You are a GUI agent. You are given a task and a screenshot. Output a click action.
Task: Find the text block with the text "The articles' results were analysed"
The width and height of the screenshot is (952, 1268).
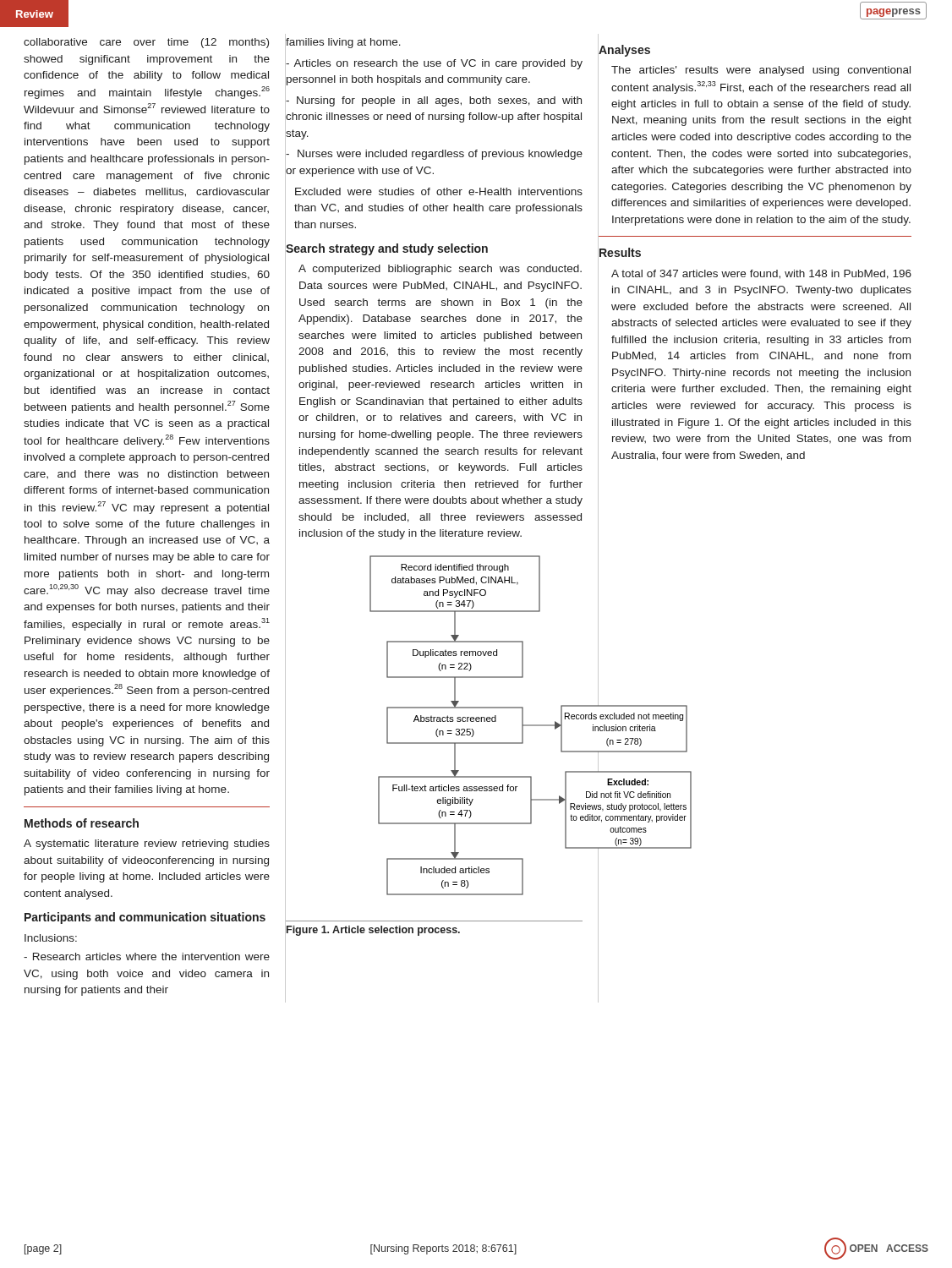coord(755,145)
